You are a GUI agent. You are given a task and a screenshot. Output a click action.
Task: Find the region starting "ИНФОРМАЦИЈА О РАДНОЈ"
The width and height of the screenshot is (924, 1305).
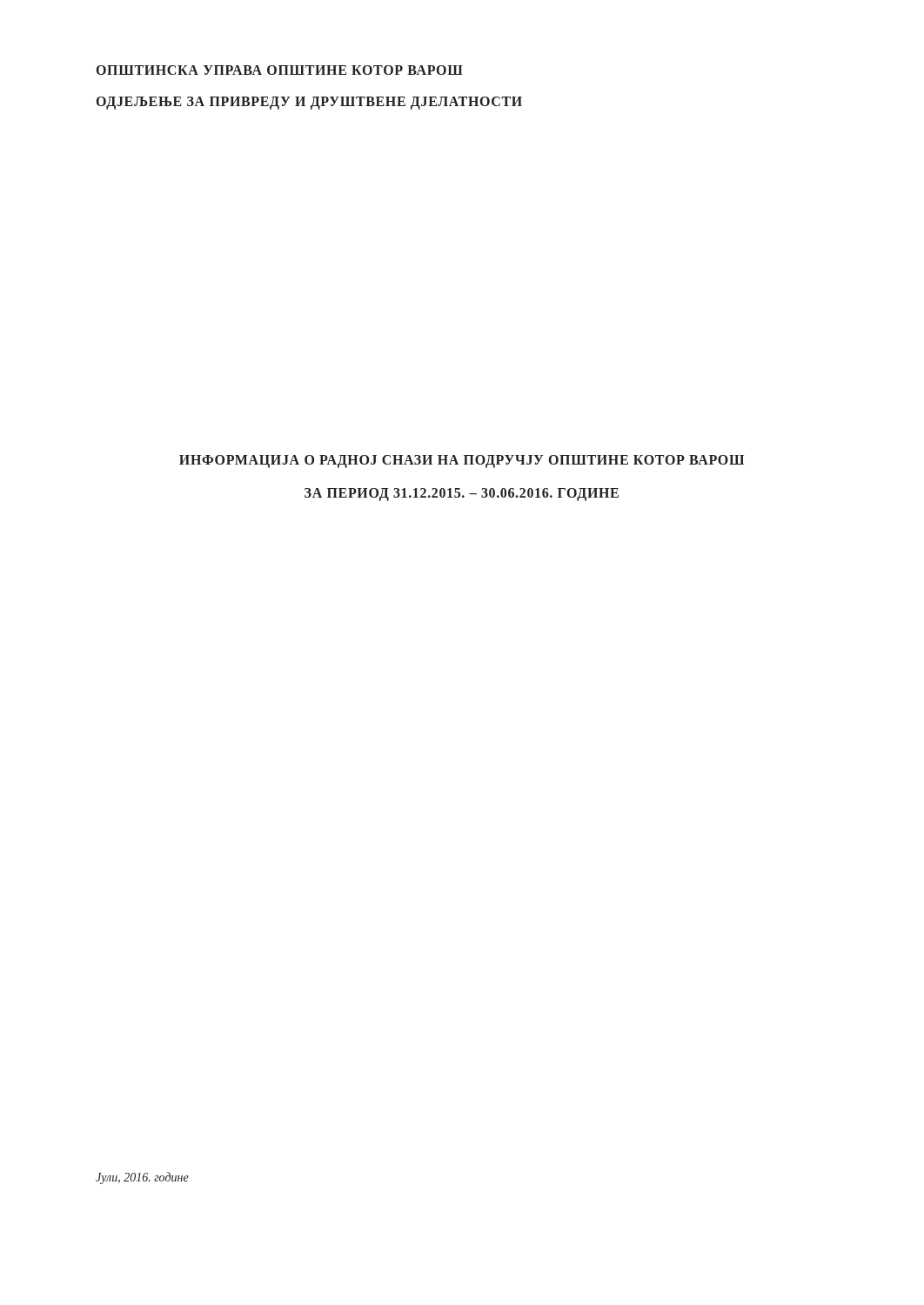click(462, 460)
